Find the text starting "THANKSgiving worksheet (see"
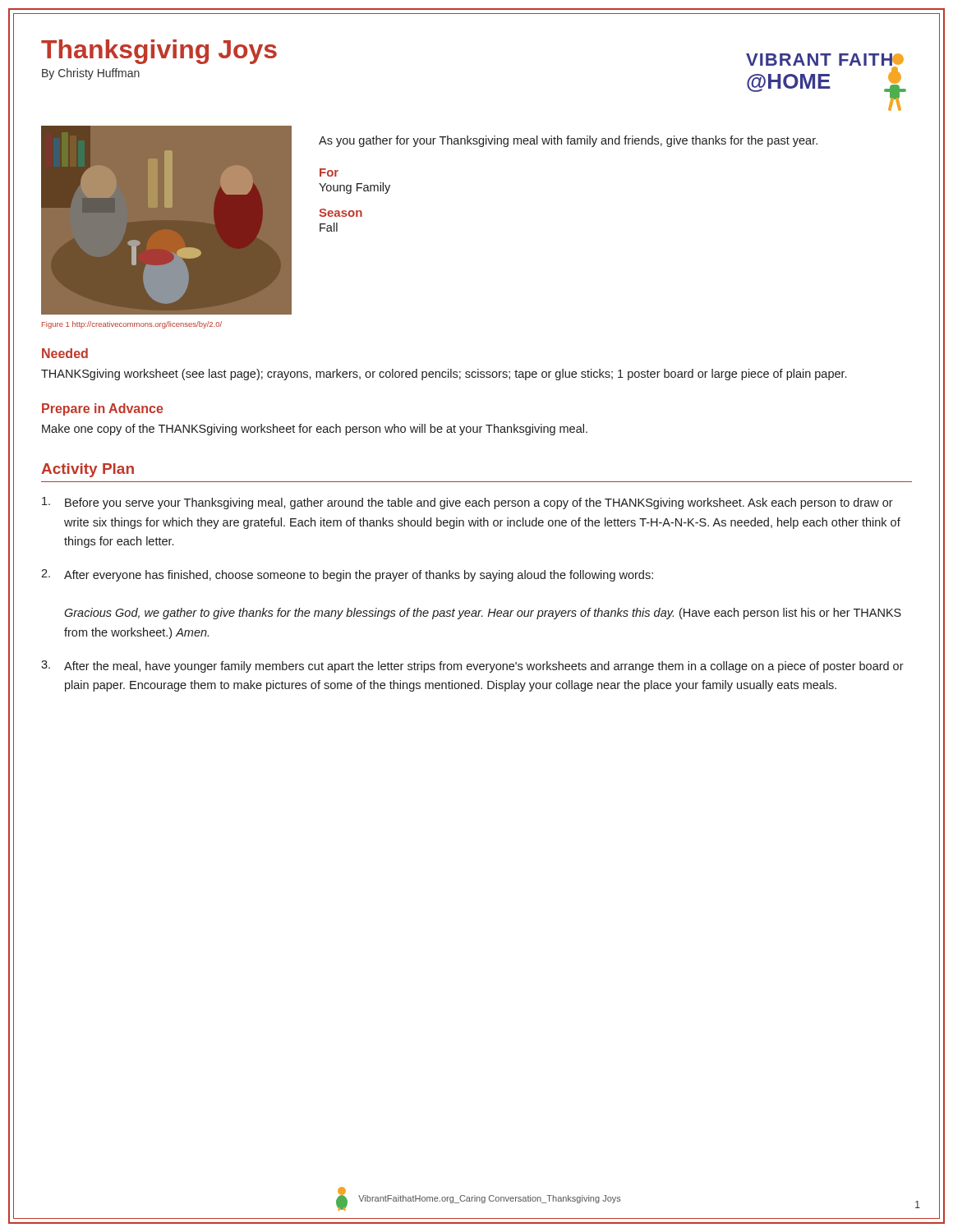The height and width of the screenshot is (1232, 953). 444,374
